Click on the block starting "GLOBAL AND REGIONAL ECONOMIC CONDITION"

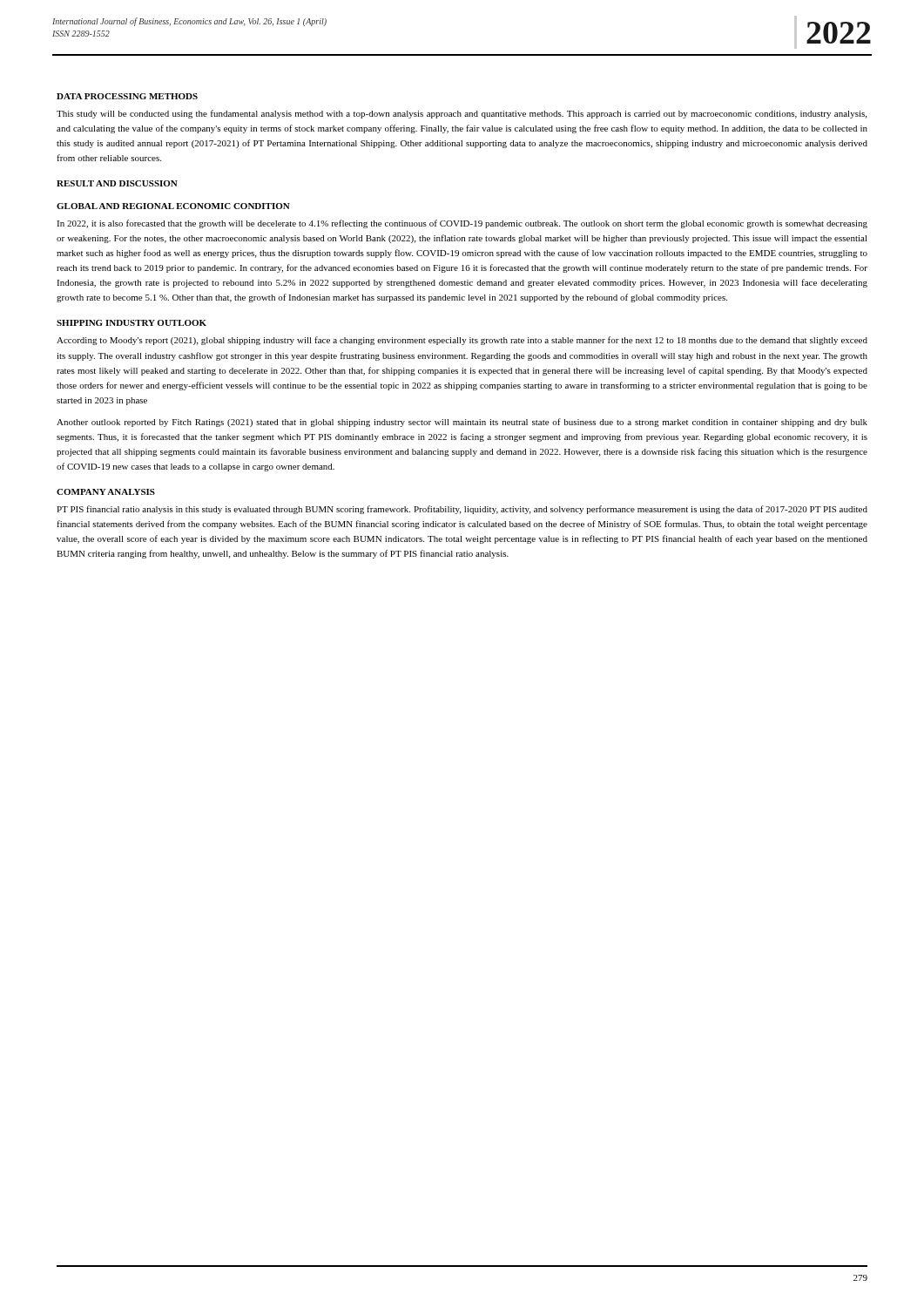pyautogui.click(x=173, y=206)
